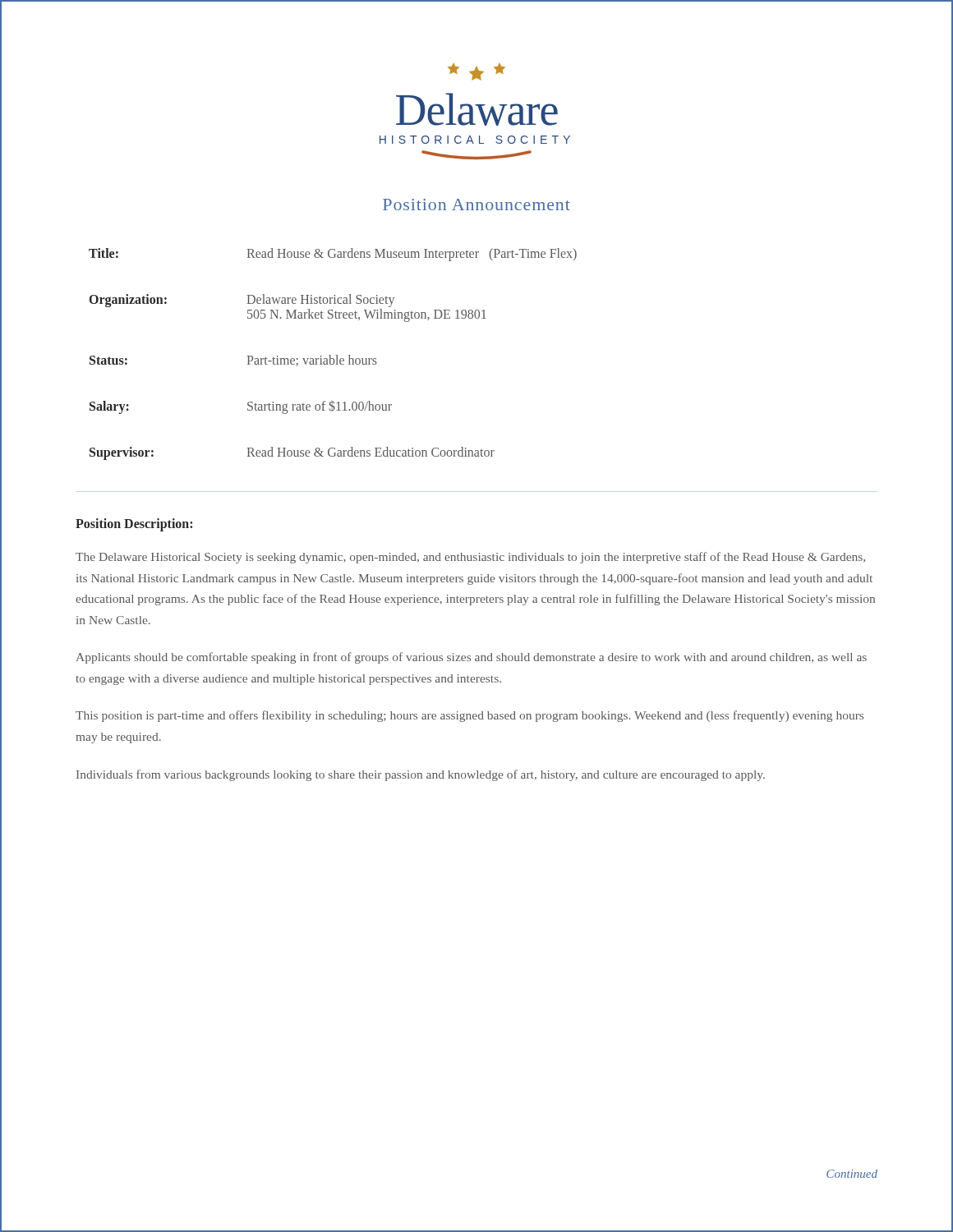The height and width of the screenshot is (1232, 953).
Task: Find the text block that says "This position is part-time and"
Action: pyautogui.click(x=470, y=726)
